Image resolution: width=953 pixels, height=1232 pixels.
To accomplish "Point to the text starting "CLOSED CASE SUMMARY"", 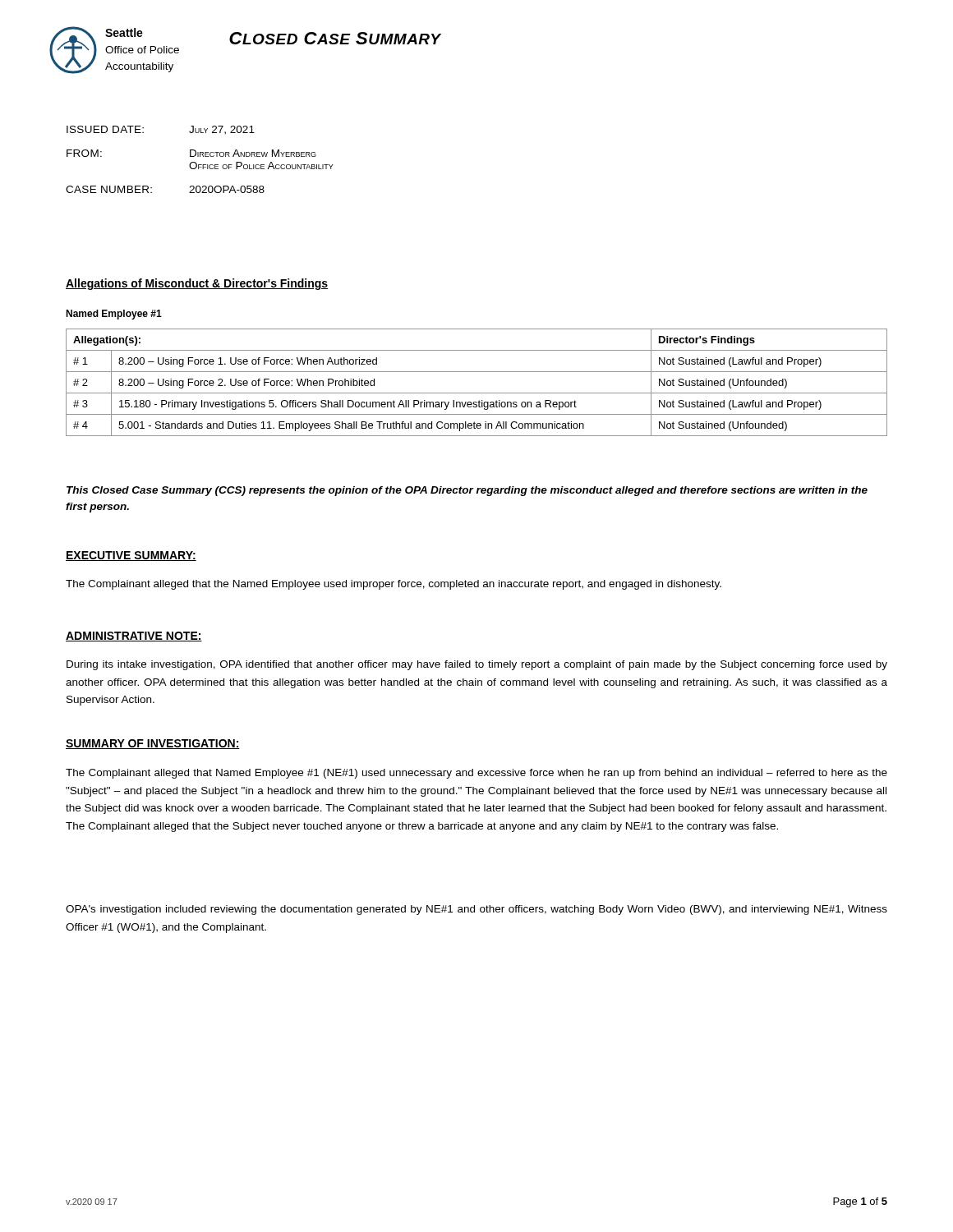I will [x=335, y=39].
